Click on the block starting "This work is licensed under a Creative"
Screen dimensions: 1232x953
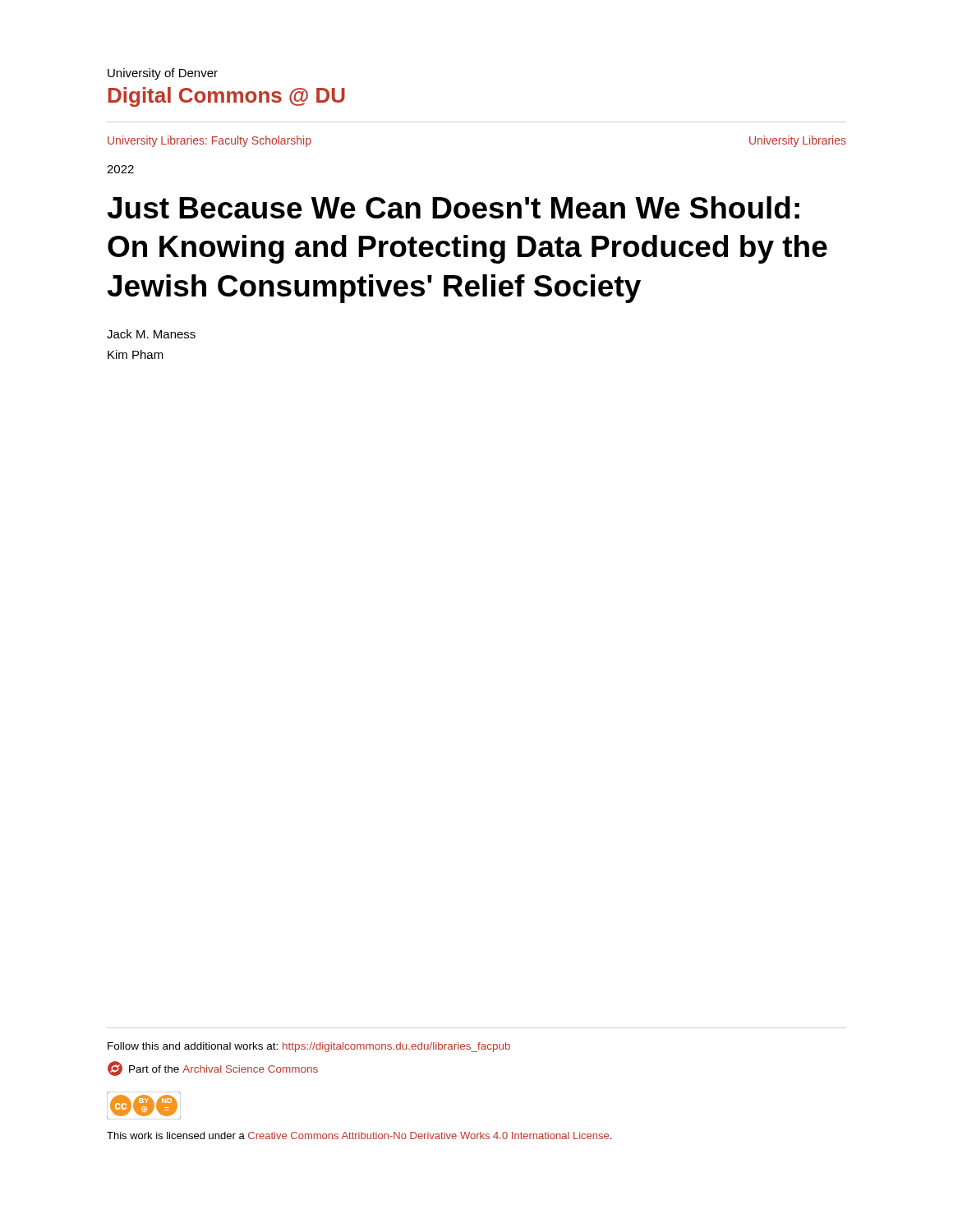point(360,1136)
